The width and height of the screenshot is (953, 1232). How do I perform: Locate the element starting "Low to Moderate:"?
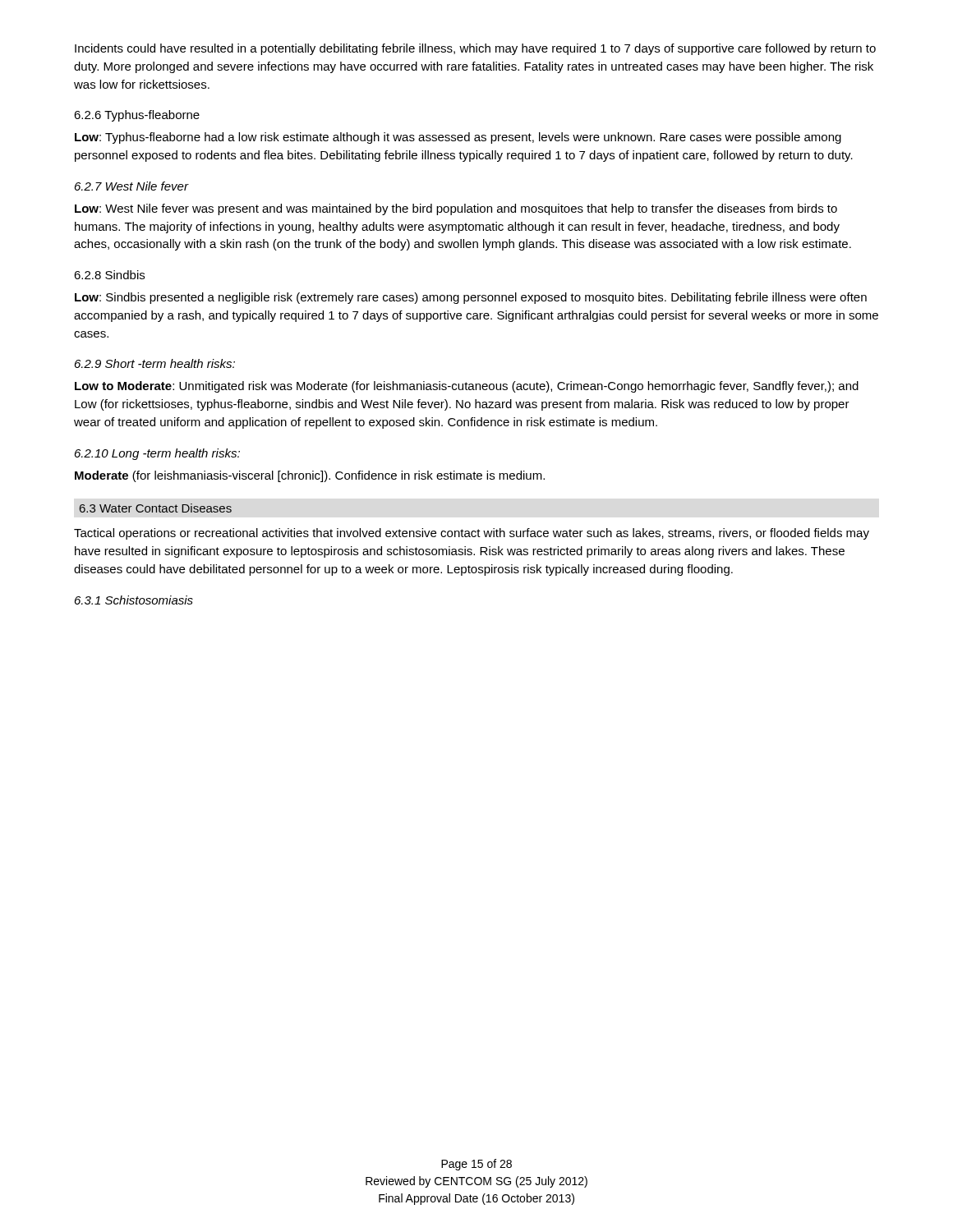[x=466, y=404]
